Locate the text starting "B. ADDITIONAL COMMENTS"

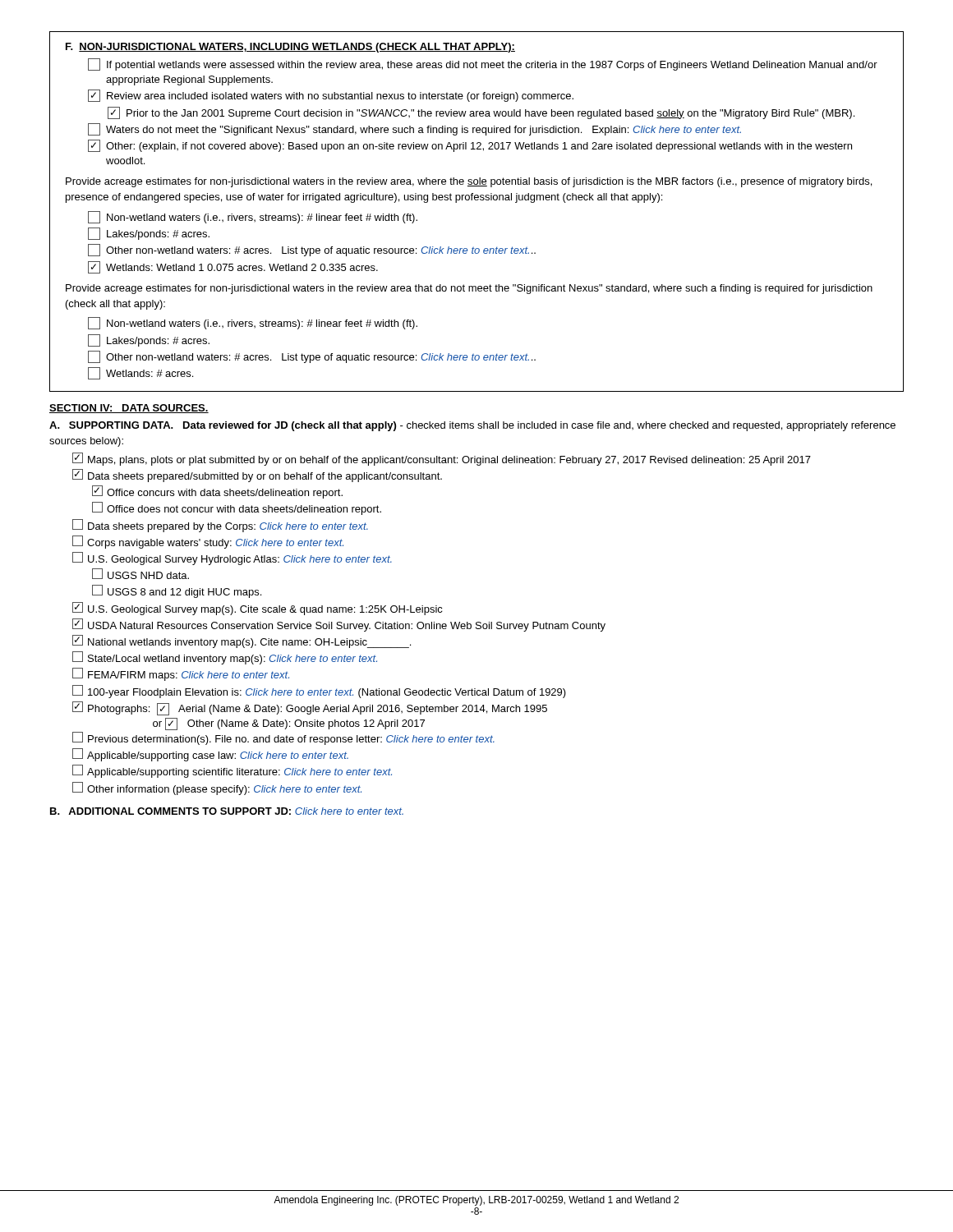click(227, 811)
